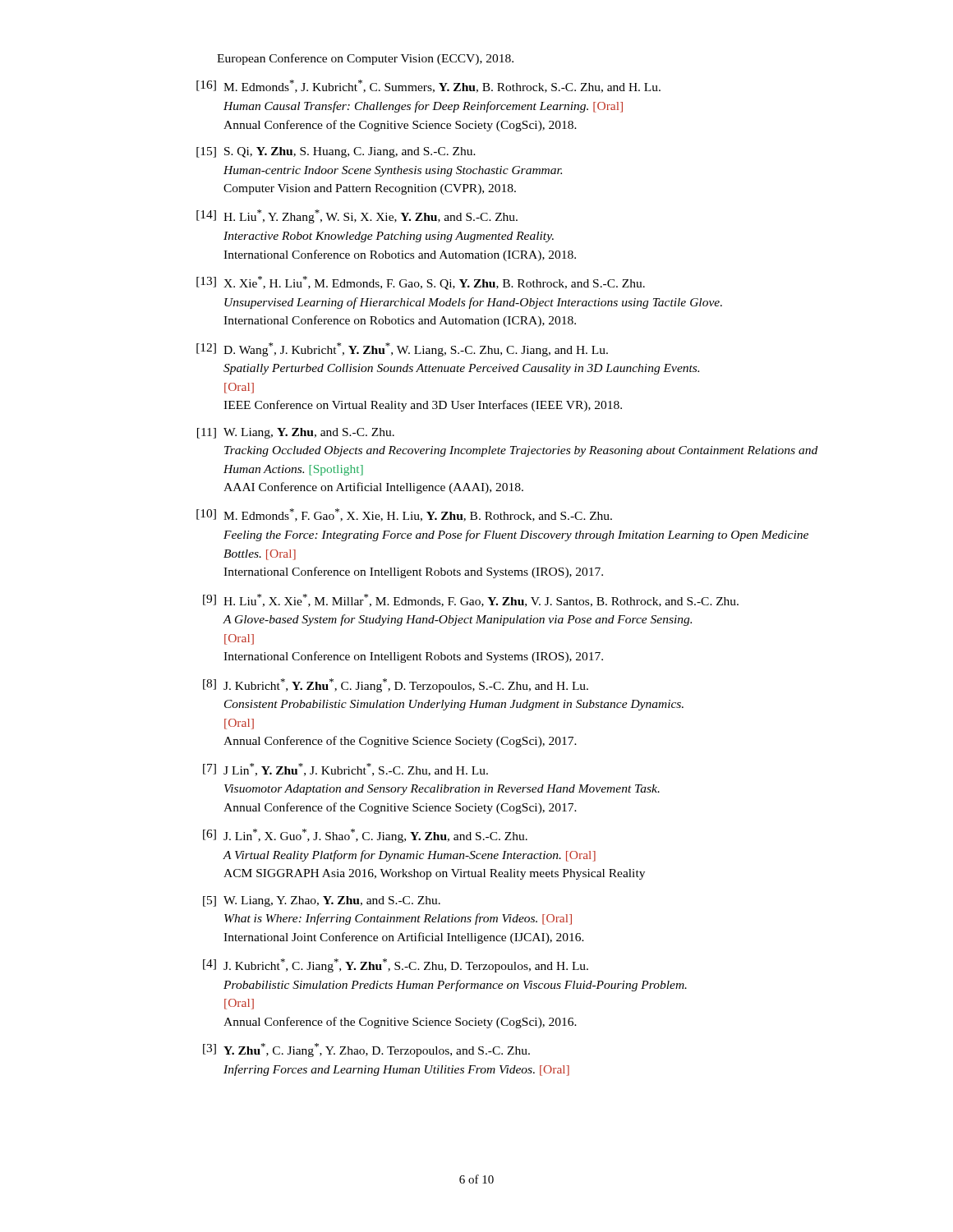Select the block starting "[8] J. Kubricht*,"
This screenshot has width=953, height=1232.
(x=501, y=712)
